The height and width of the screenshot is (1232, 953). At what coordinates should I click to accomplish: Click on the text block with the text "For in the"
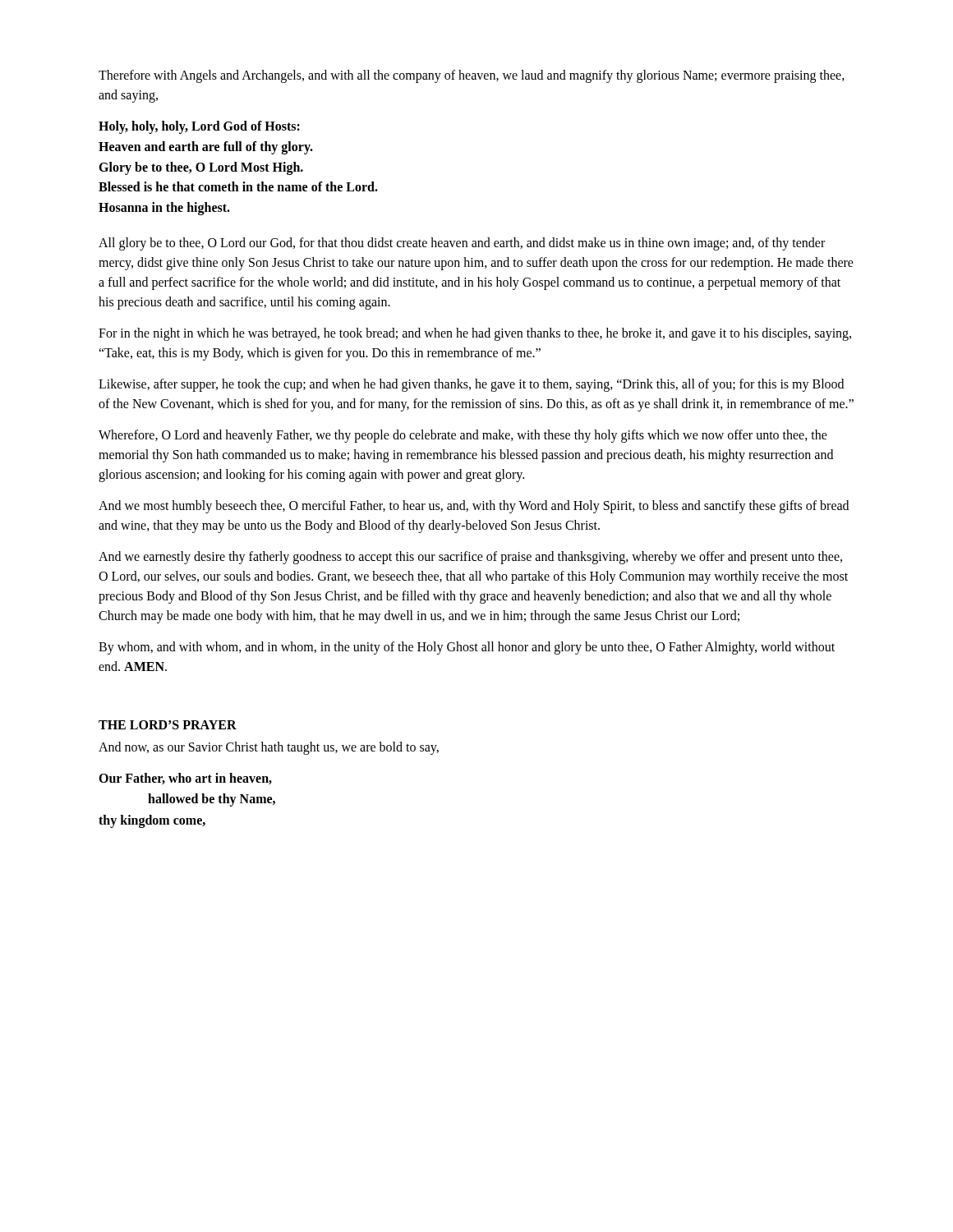click(x=475, y=343)
